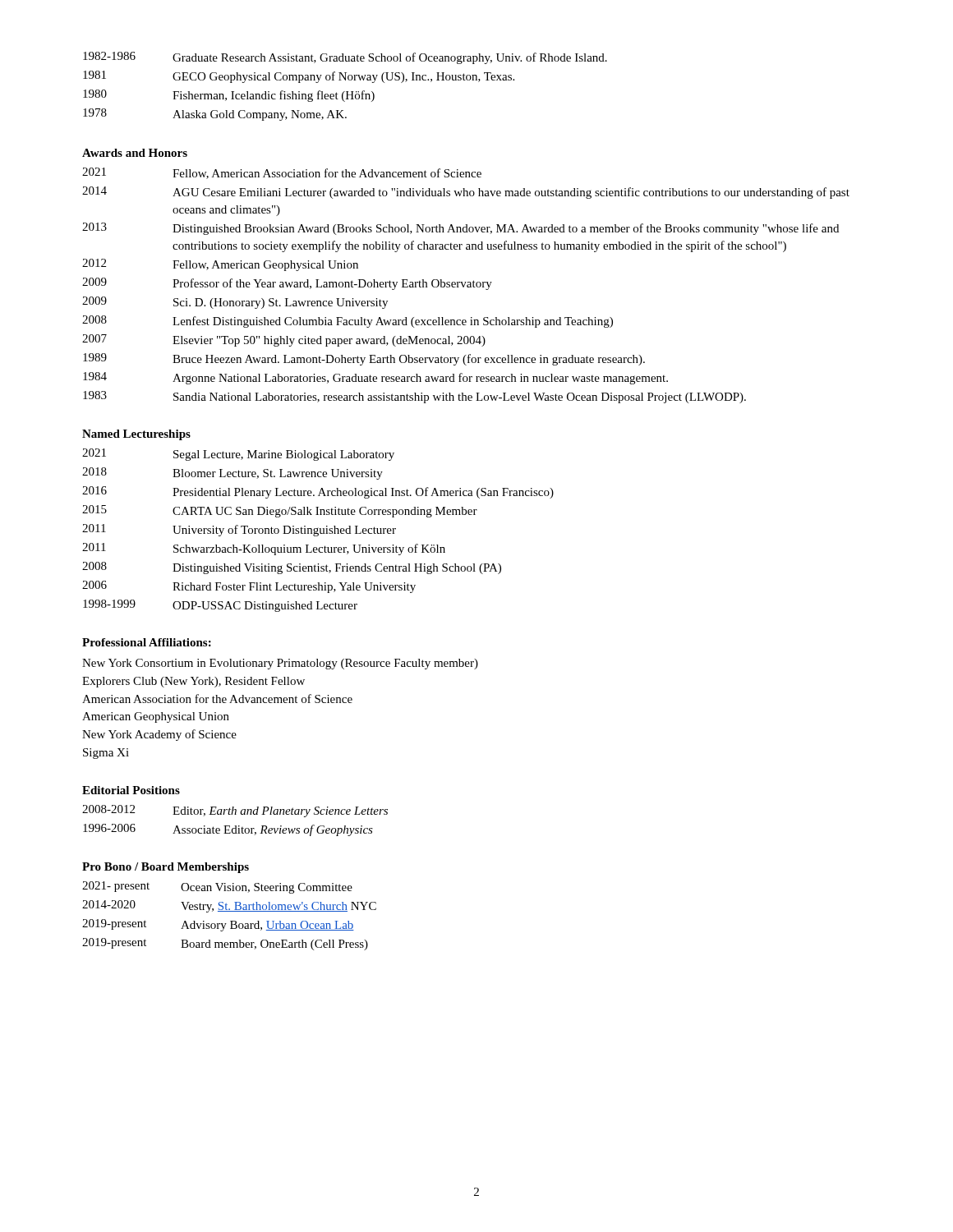This screenshot has width=953, height=1232.
Task: Point to the passage starting "2016 Presidential Plenary Lecture. Archeological Inst."
Action: click(x=468, y=492)
